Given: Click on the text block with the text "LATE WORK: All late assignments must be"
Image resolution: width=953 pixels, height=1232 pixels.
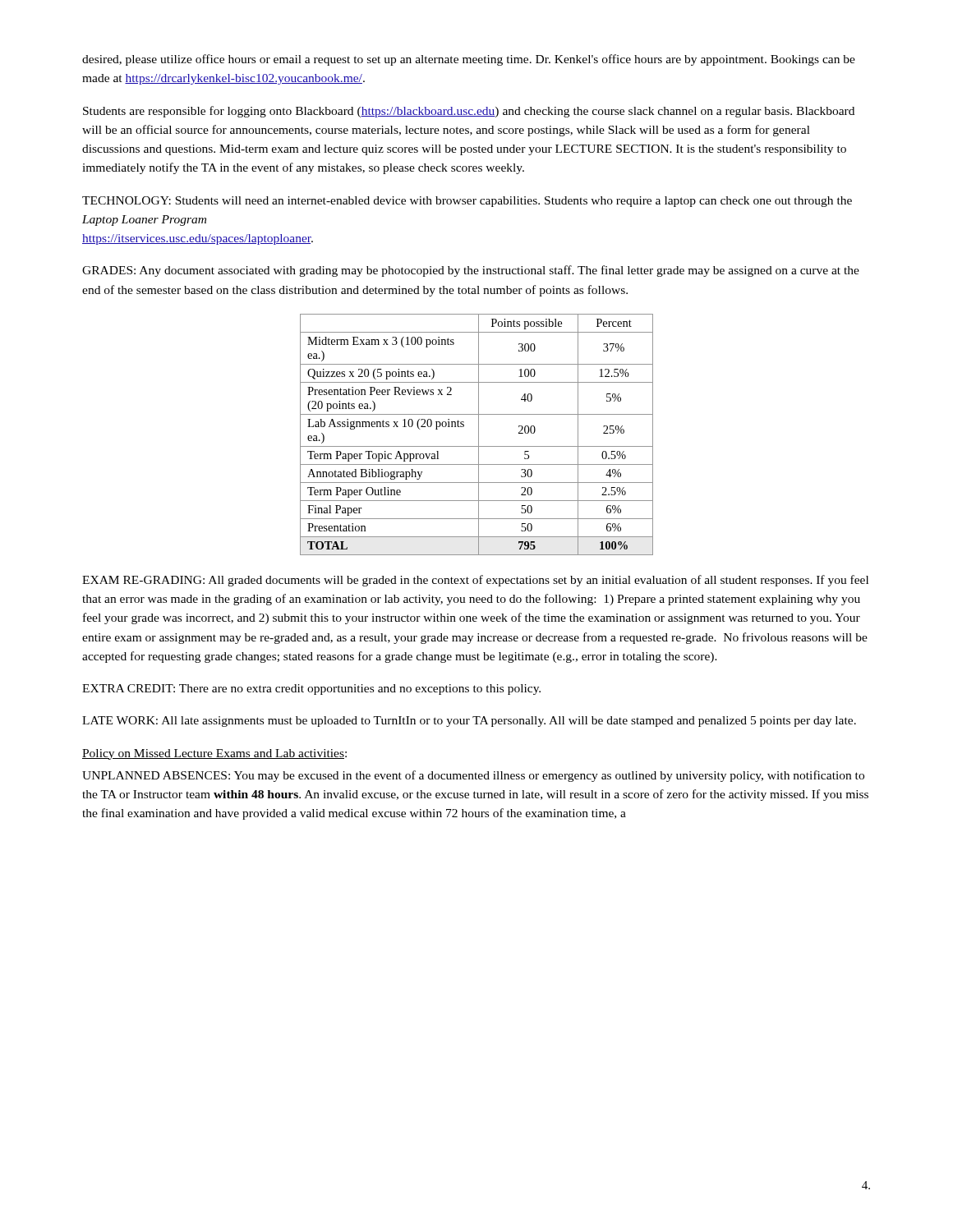Looking at the screenshot, I should 469,720.
